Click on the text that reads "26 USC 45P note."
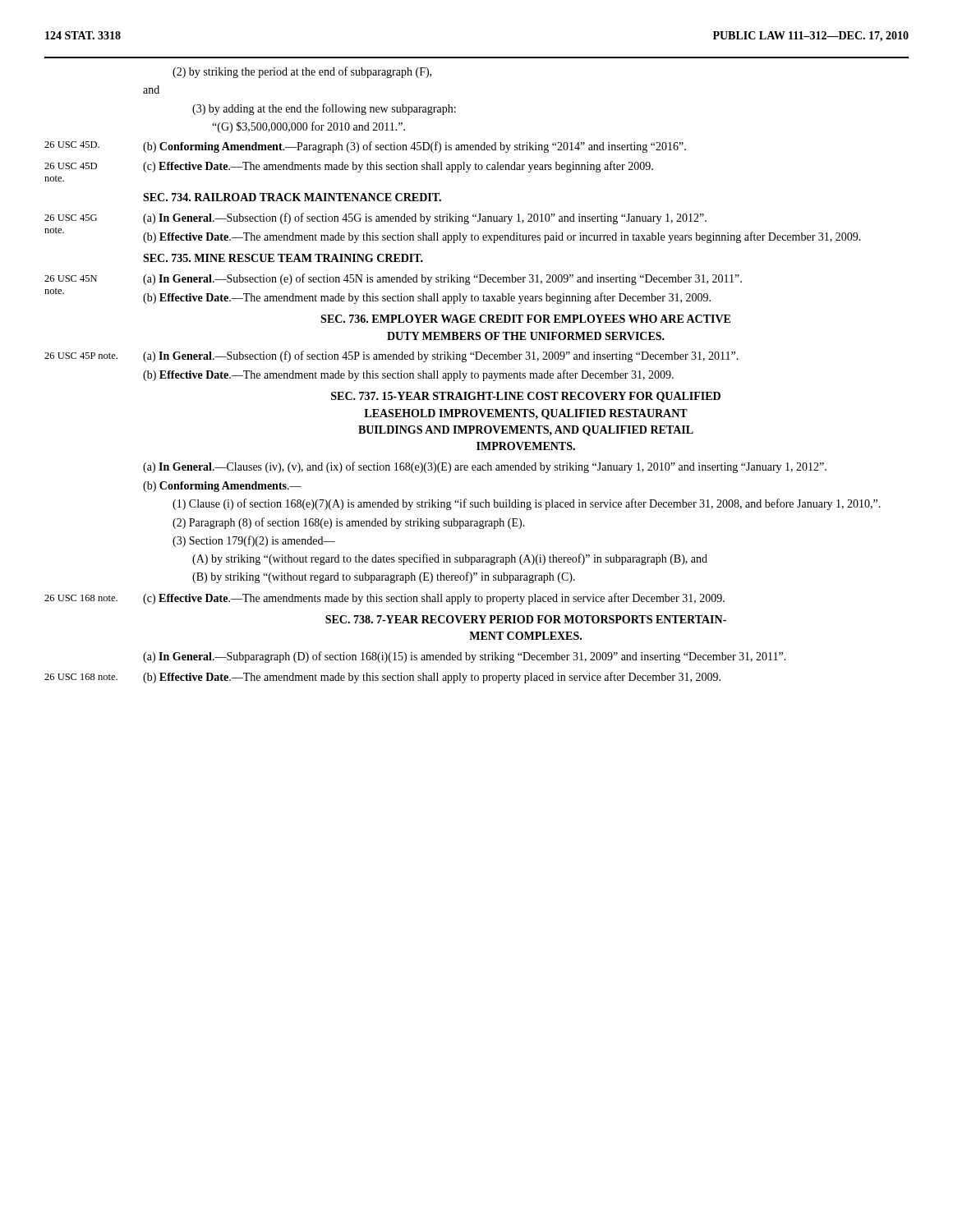Image resolution: width=953 pixels, height=1232 pixels. [x=81, y=355]
